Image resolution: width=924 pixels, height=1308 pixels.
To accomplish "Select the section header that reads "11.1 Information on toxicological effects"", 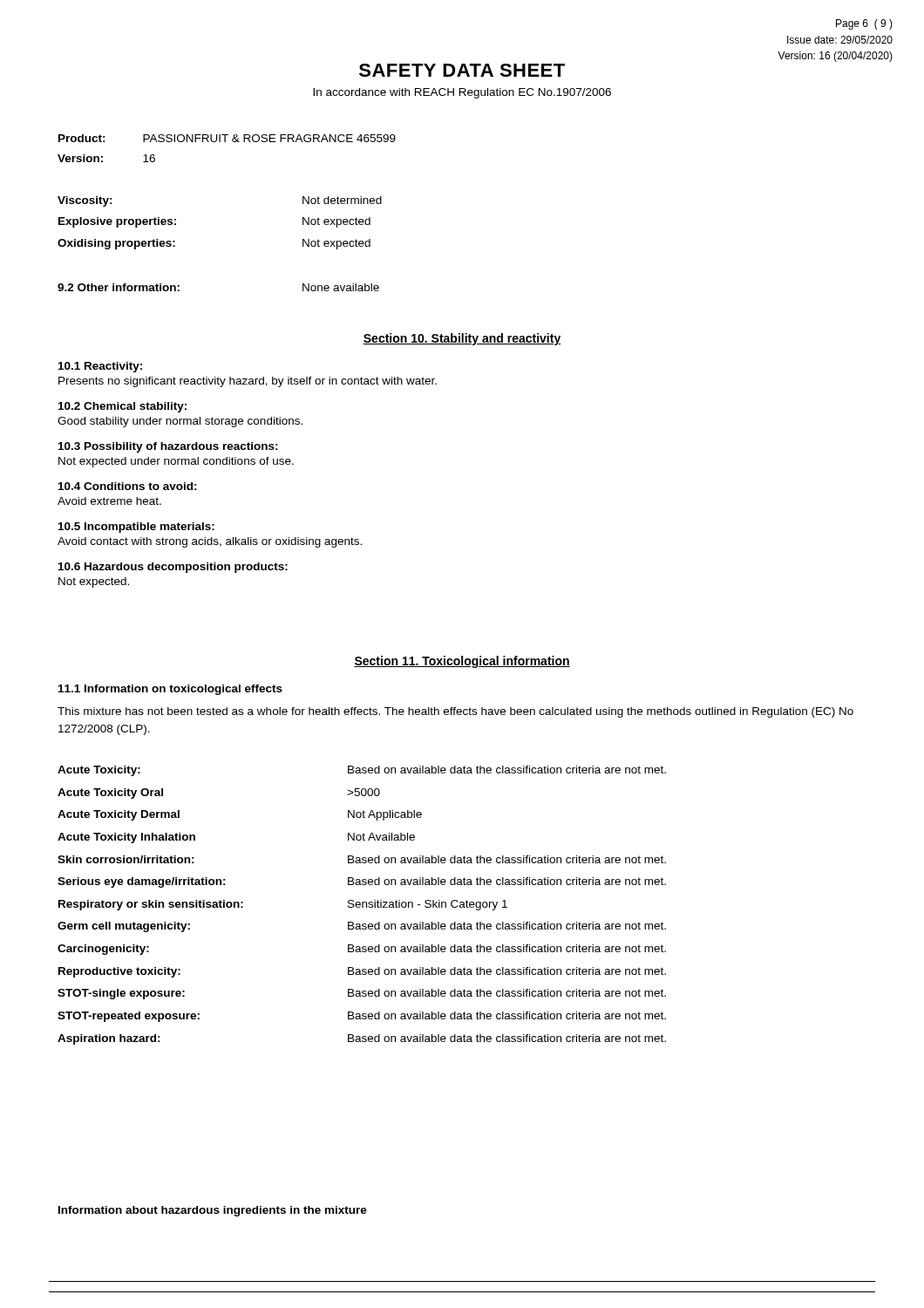I will (x=170, y=688).
